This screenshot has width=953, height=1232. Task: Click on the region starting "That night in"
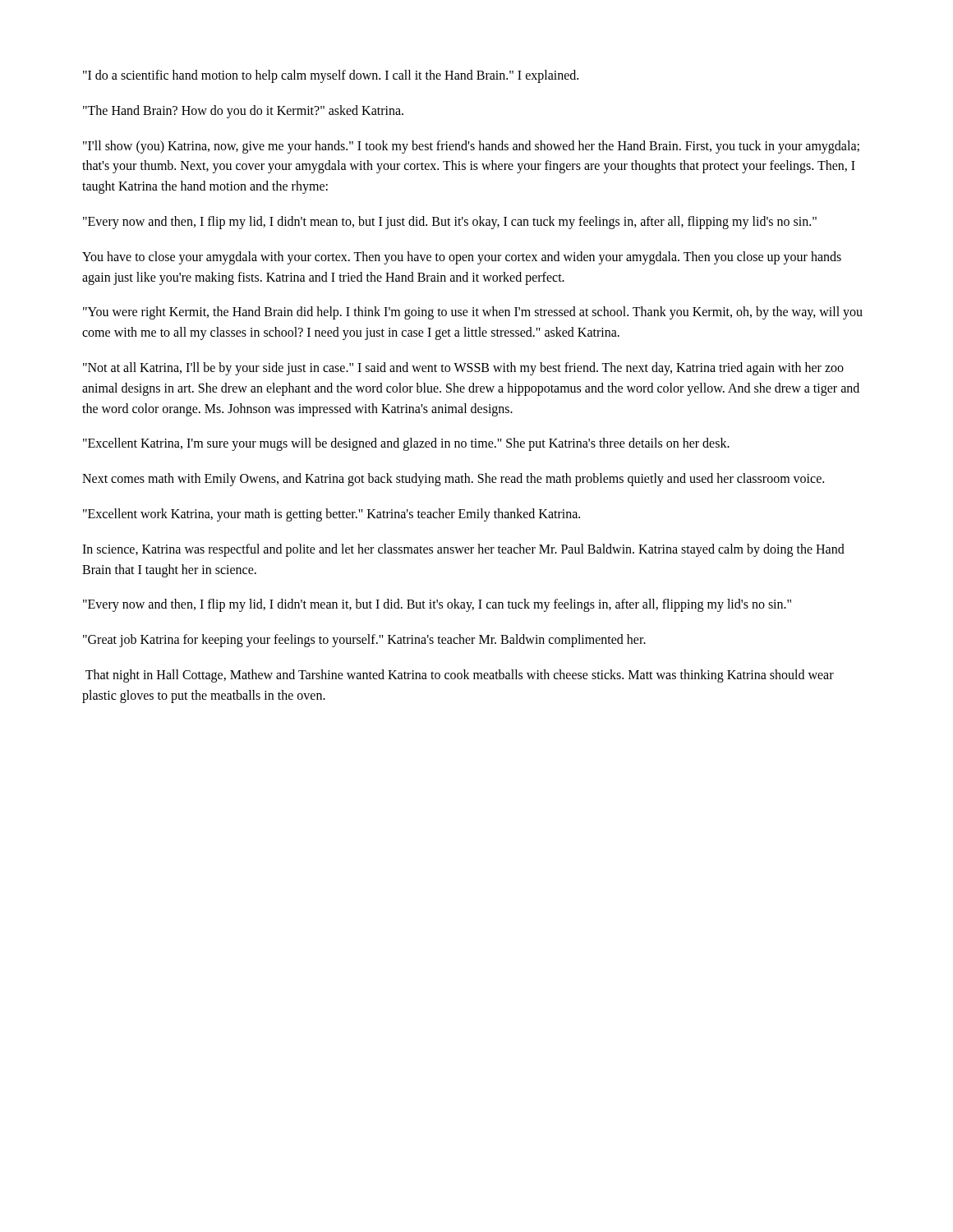point(458,685)
